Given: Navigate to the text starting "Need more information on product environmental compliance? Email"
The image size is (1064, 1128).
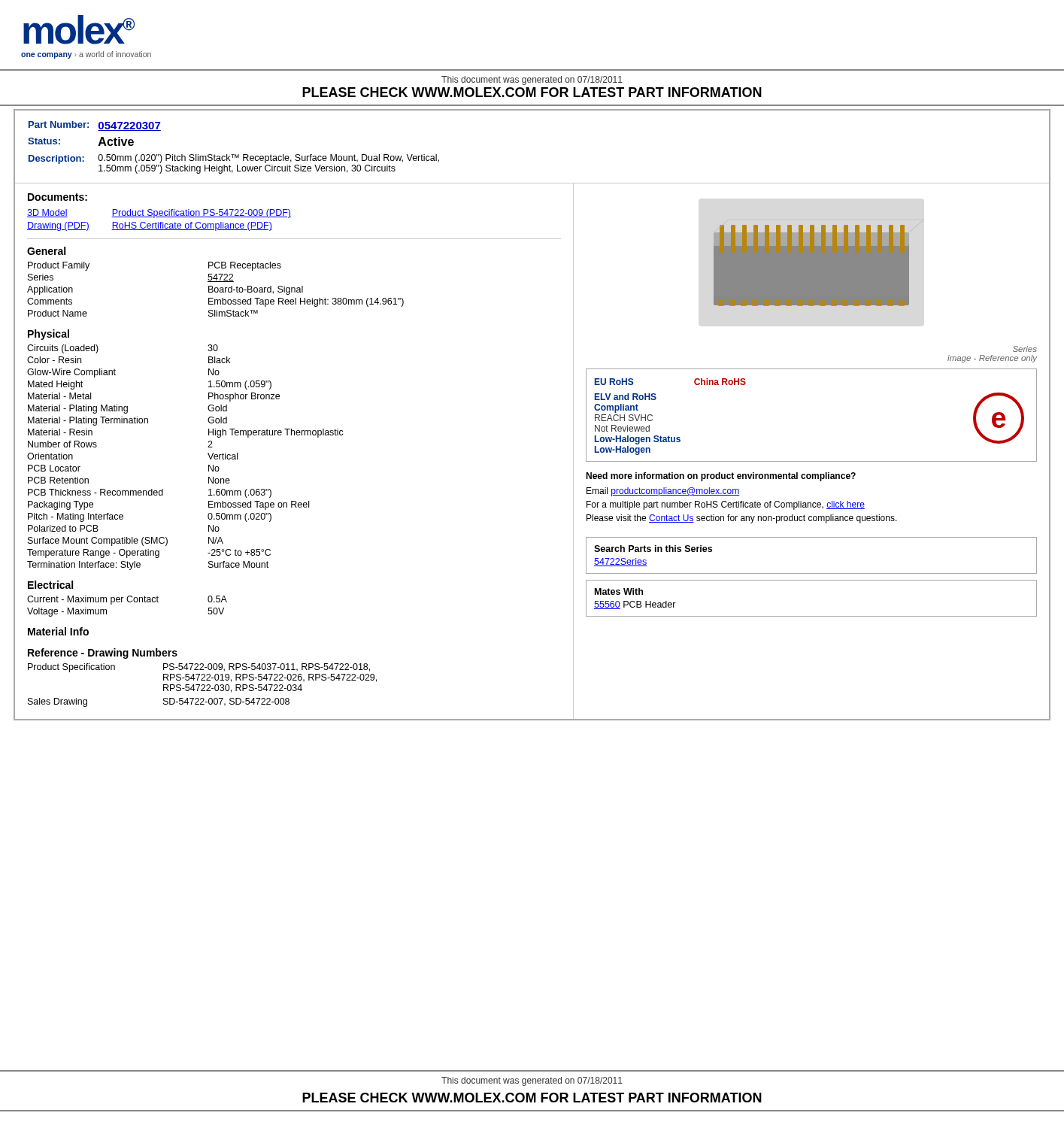Looking at the screenshot, I should [811, 497].
